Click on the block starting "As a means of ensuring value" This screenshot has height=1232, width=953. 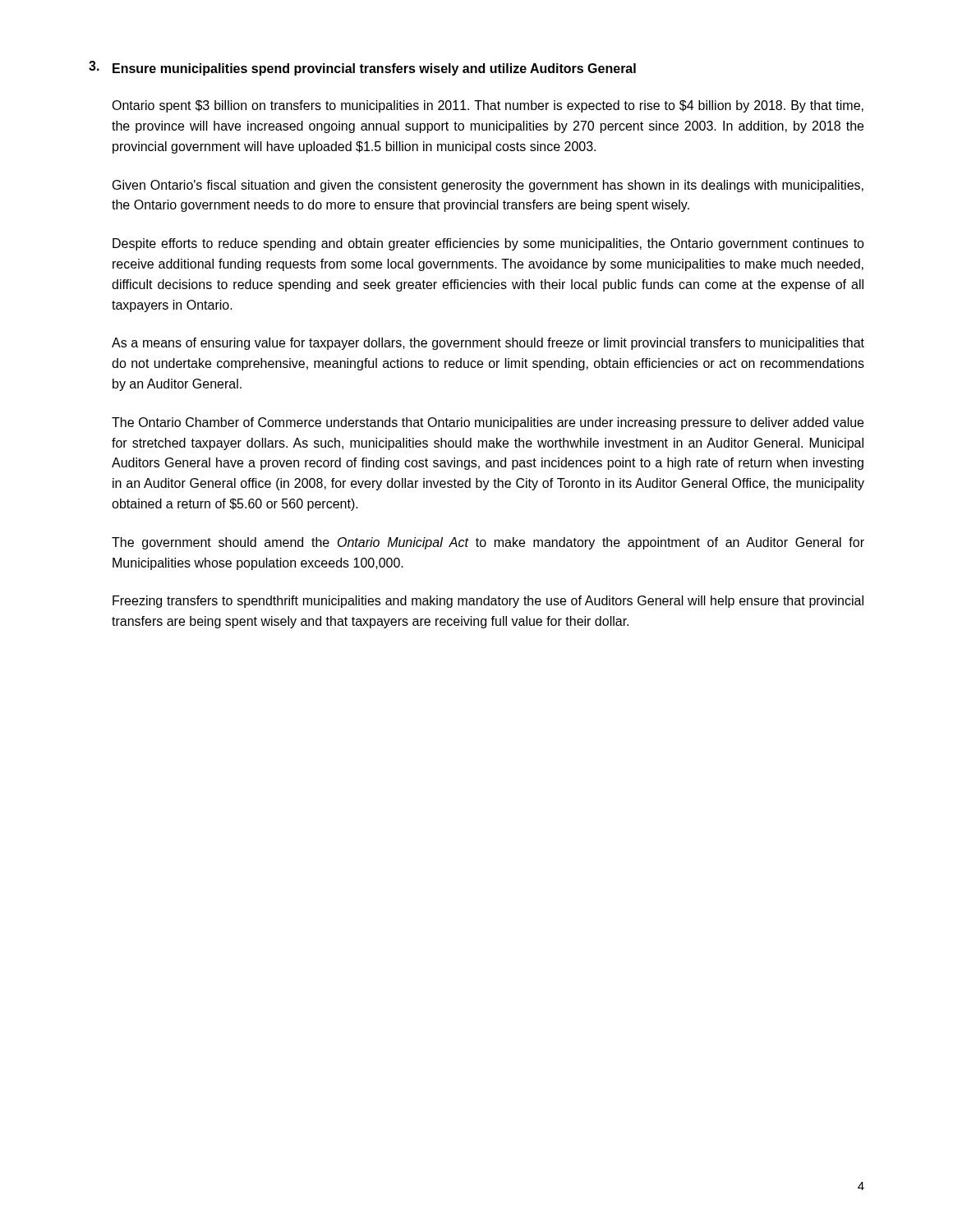click(488, 364)
